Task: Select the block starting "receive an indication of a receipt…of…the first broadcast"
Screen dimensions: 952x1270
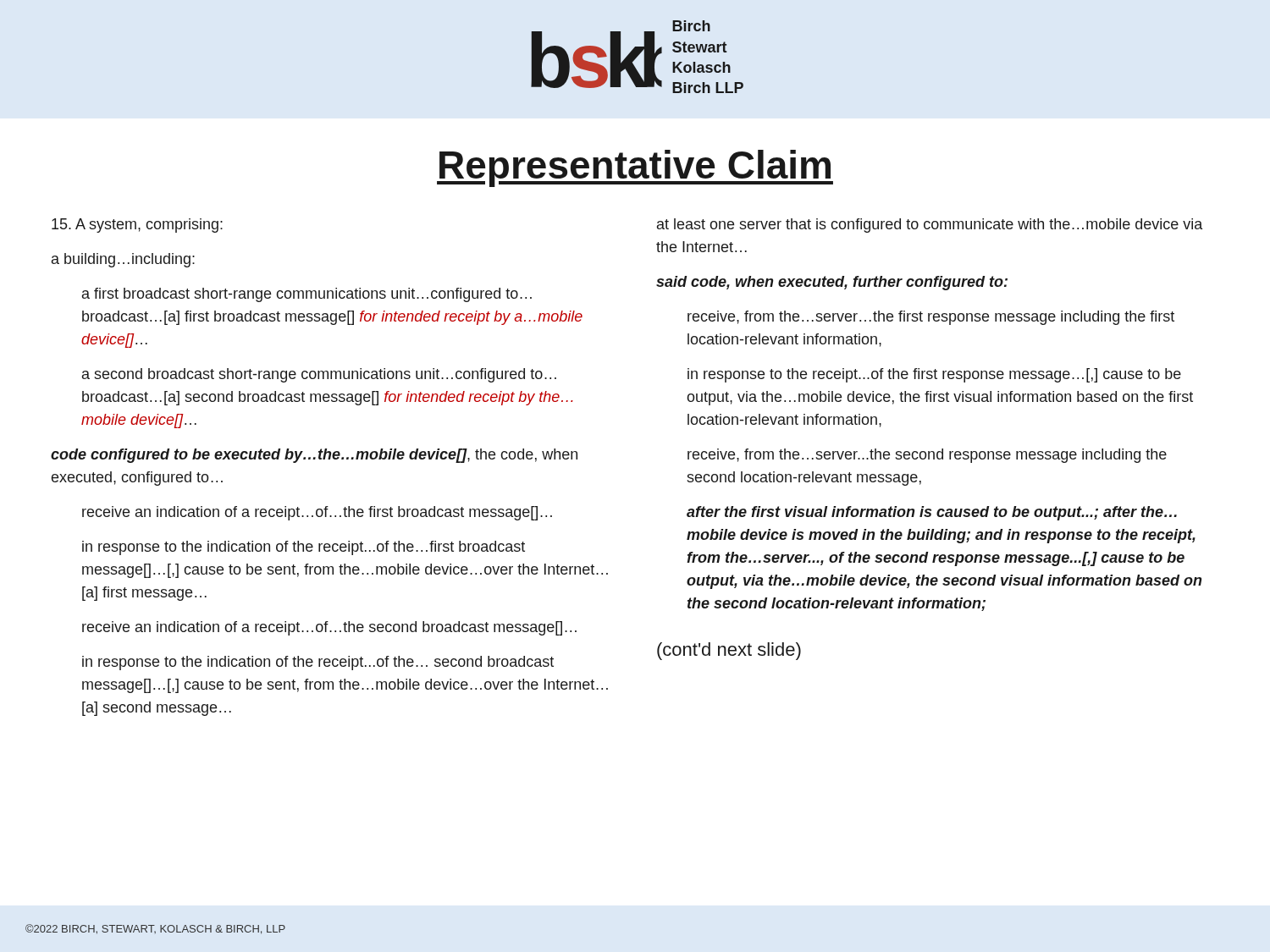Action: pyautogui.click(x=332, y=512)
